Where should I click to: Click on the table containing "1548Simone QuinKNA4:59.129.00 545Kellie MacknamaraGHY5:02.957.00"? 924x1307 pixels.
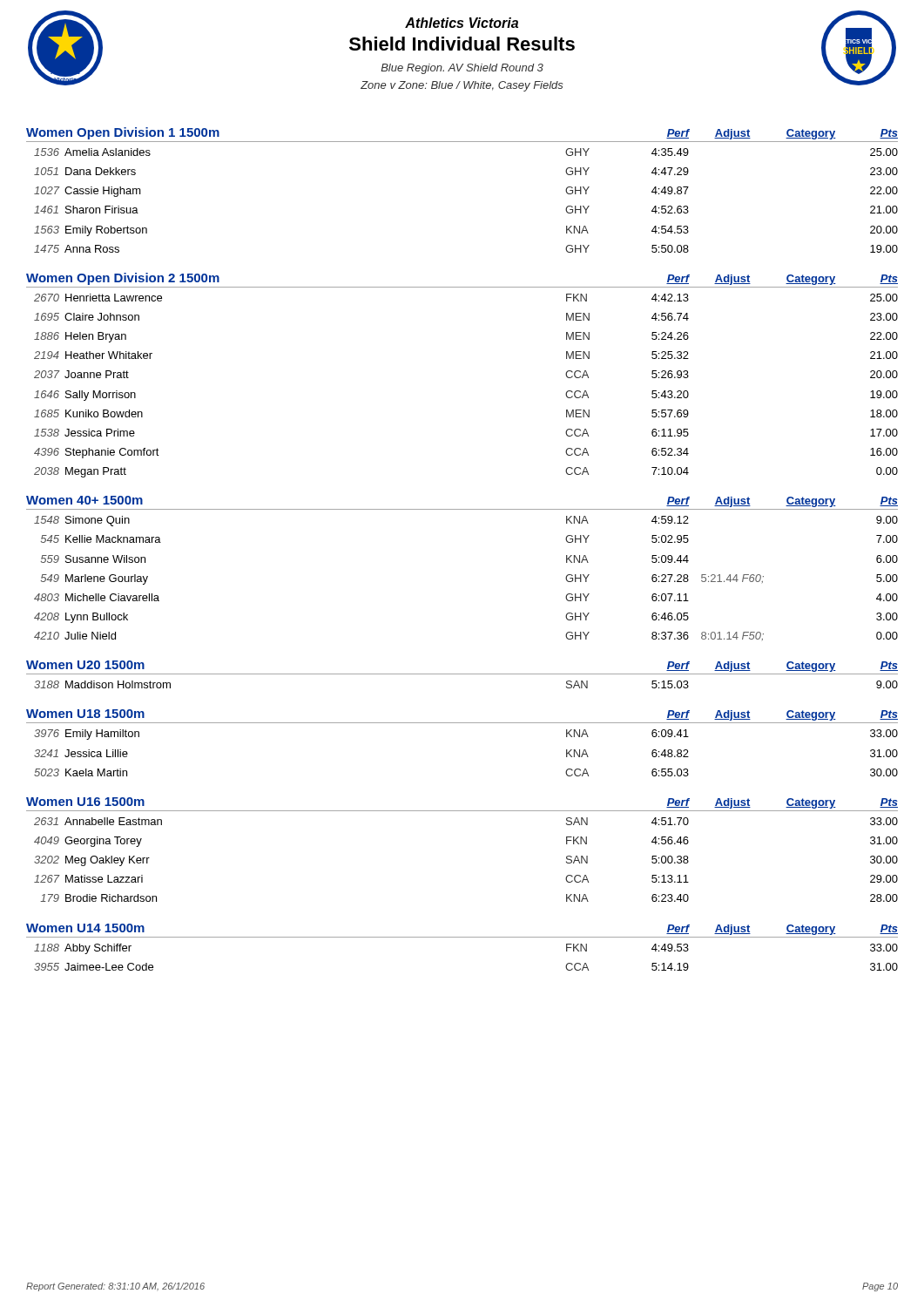click(x=462, y=578)
